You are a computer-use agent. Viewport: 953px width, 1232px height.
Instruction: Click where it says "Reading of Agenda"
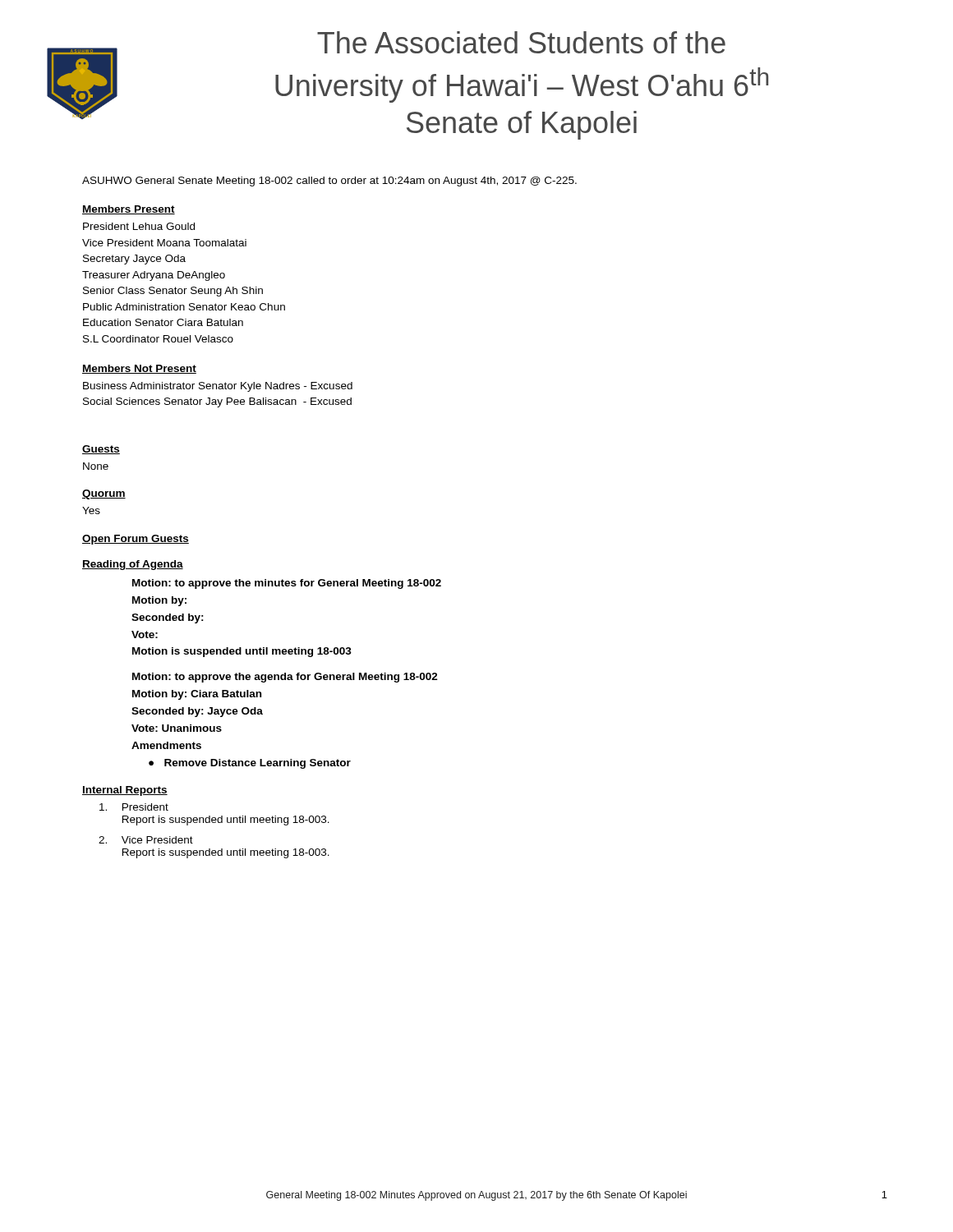(132, 564)
